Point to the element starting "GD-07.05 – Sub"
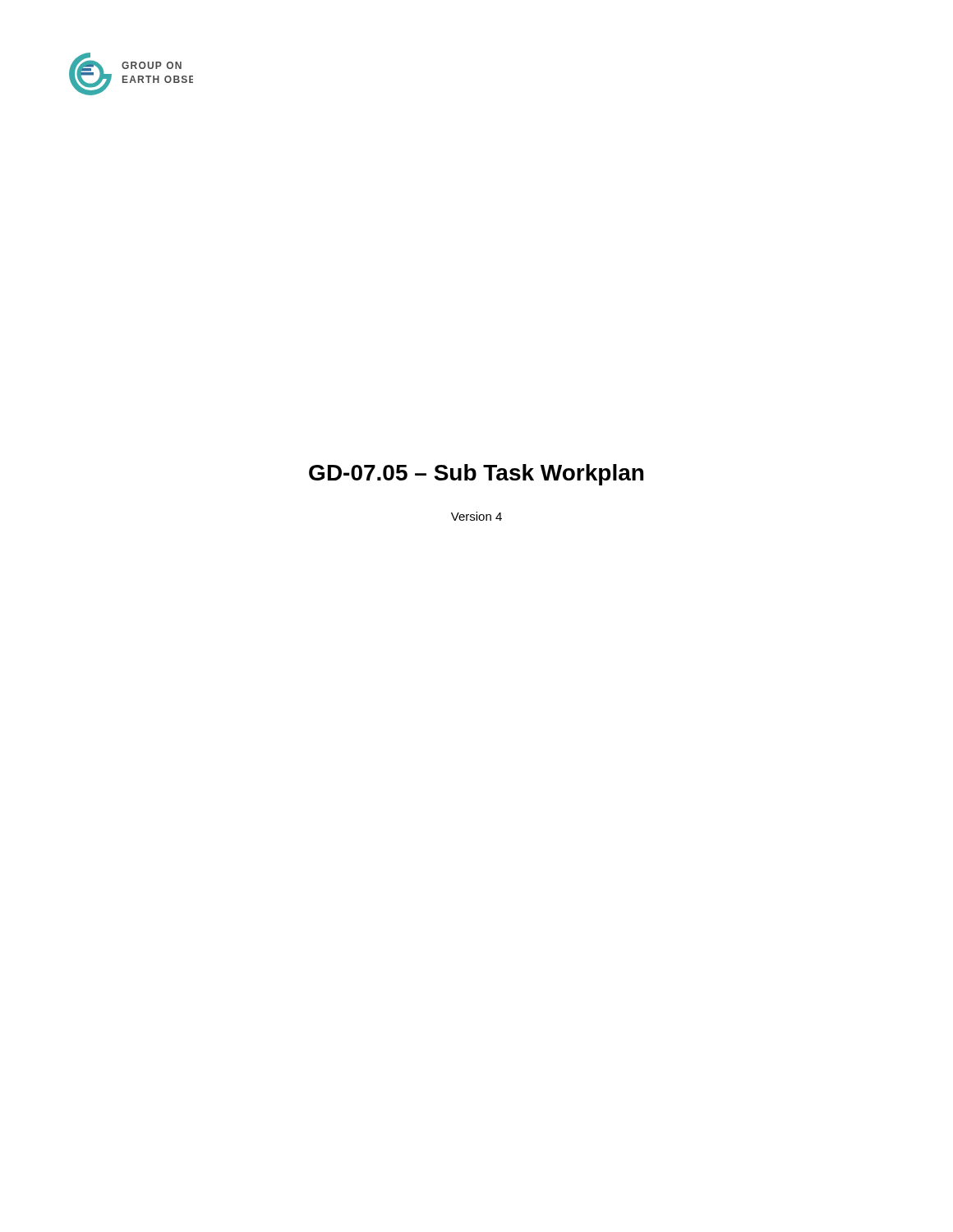The image size is (953, 1232). pyautogui.click(x=476, y=473)
